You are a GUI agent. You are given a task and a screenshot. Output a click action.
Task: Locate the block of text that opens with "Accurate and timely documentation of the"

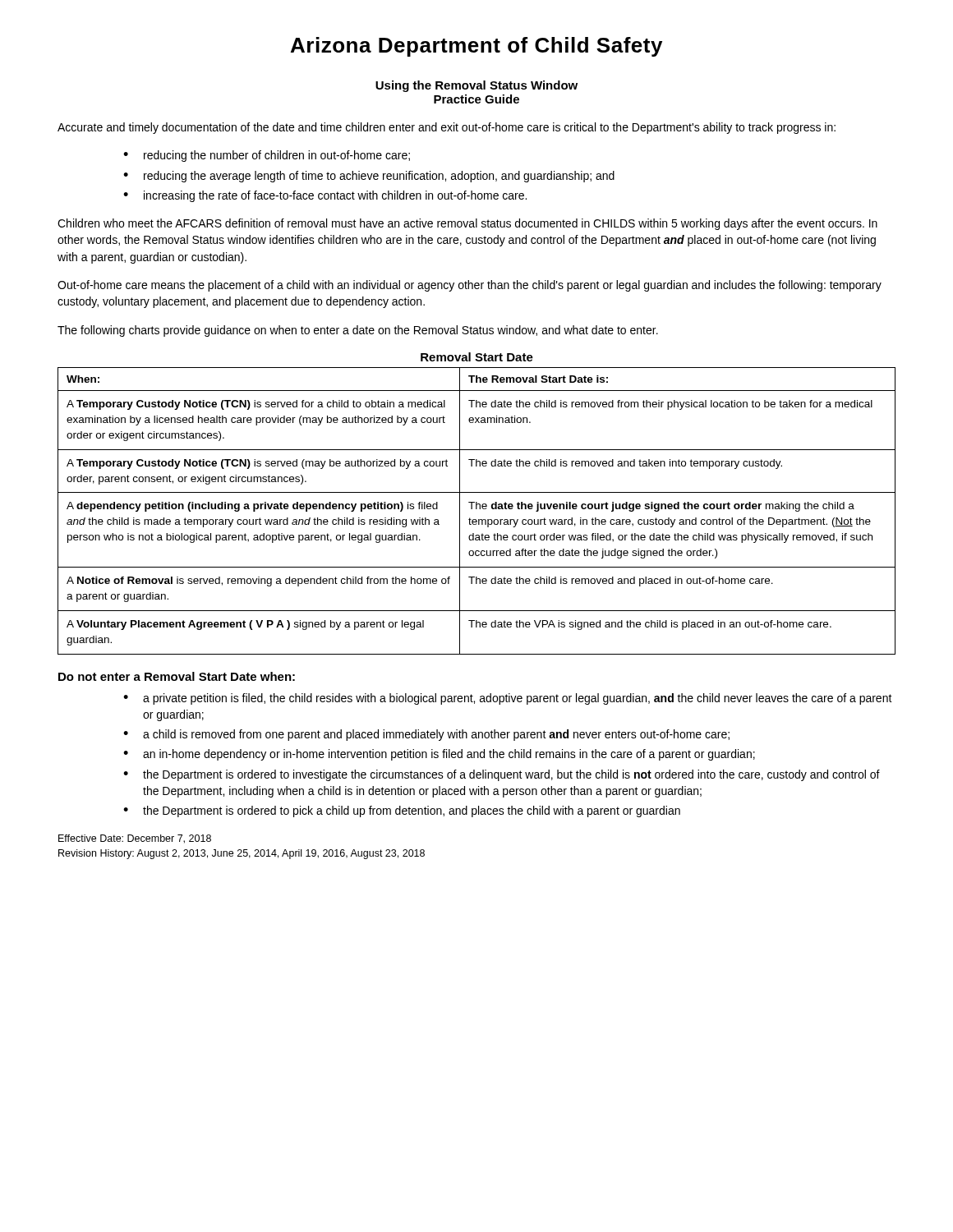pyautogui.click(x=447, y=127)
